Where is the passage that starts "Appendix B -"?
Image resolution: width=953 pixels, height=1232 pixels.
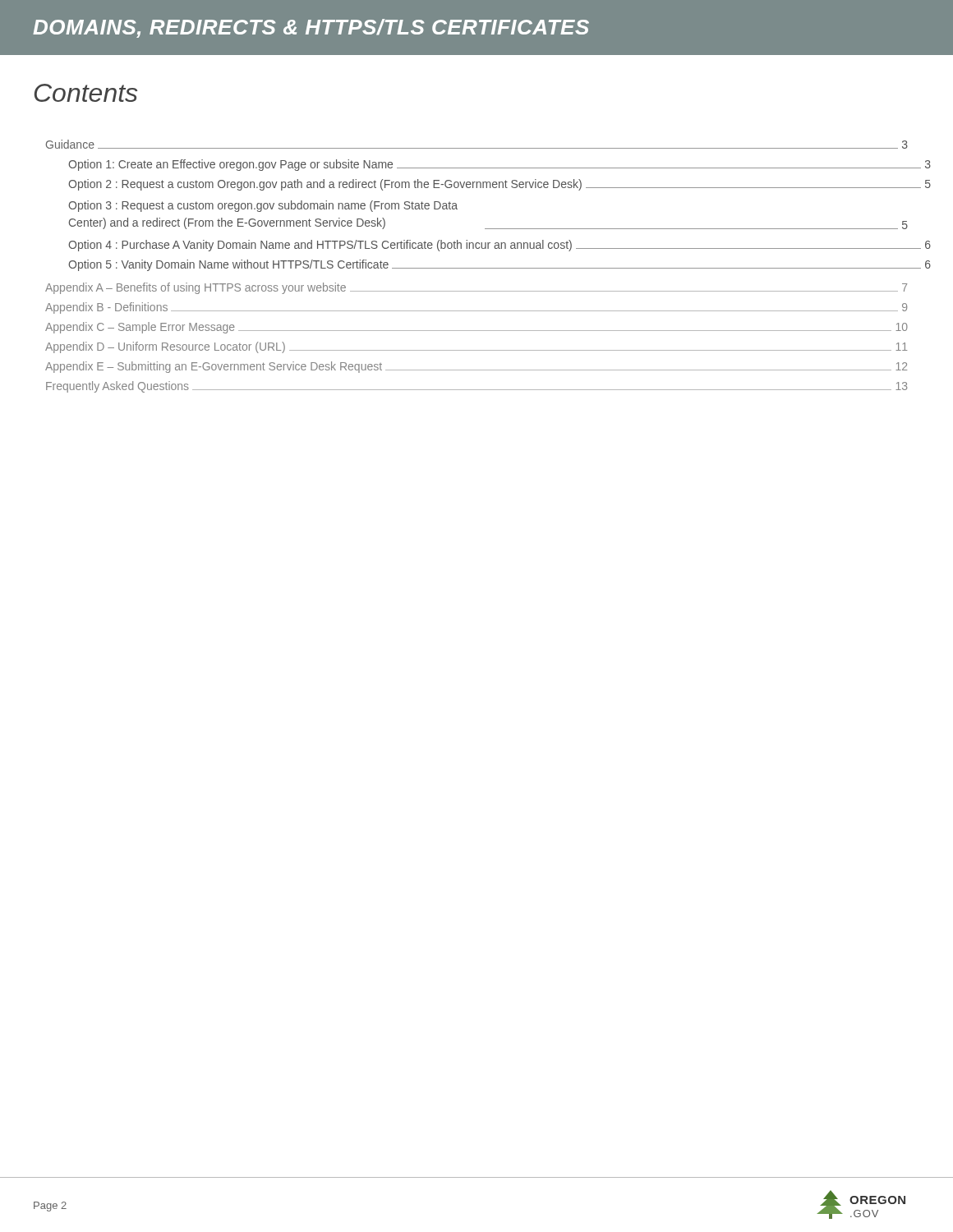click(476, 307)
